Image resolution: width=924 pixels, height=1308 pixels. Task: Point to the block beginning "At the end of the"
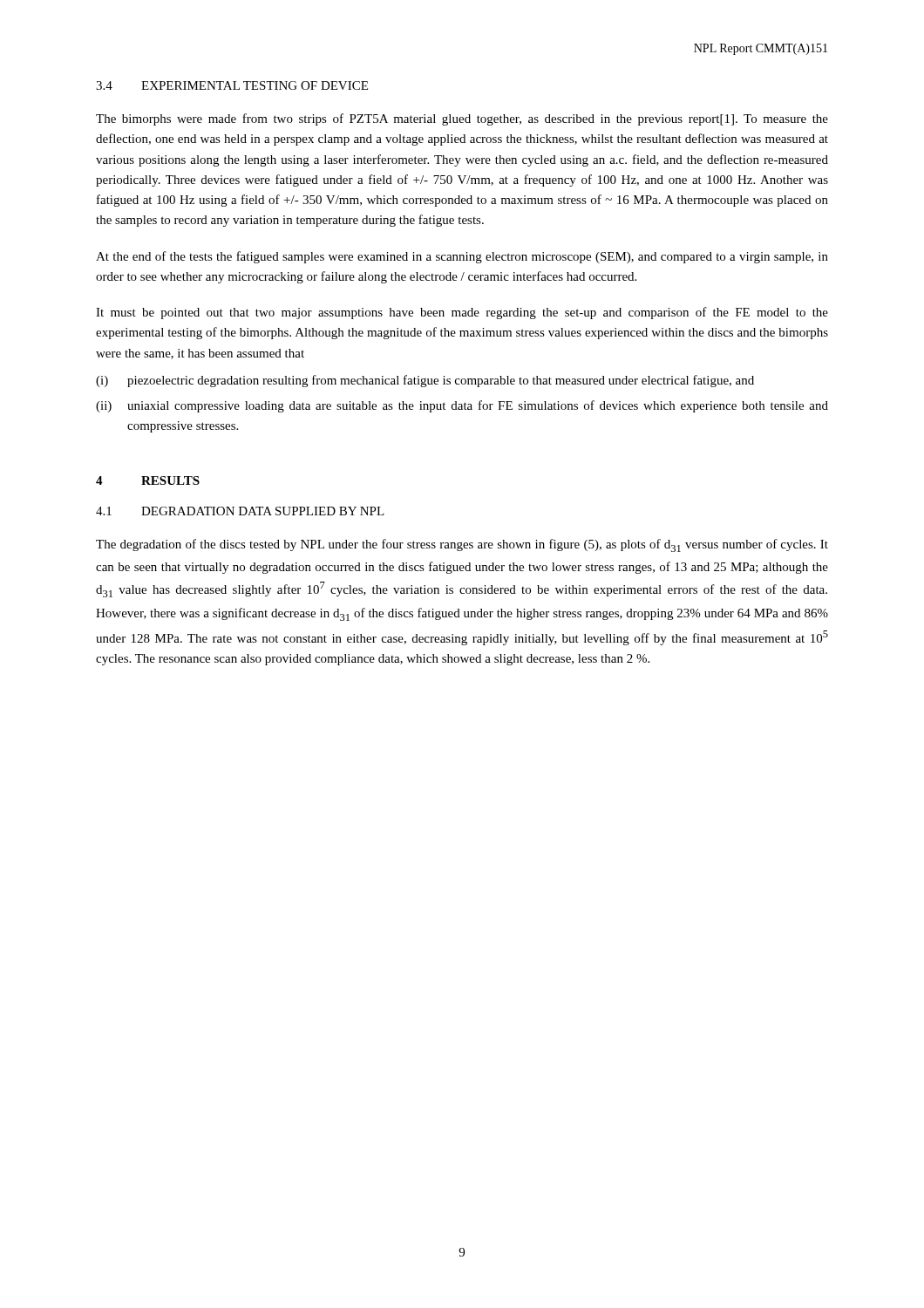(x=462, y=266)
